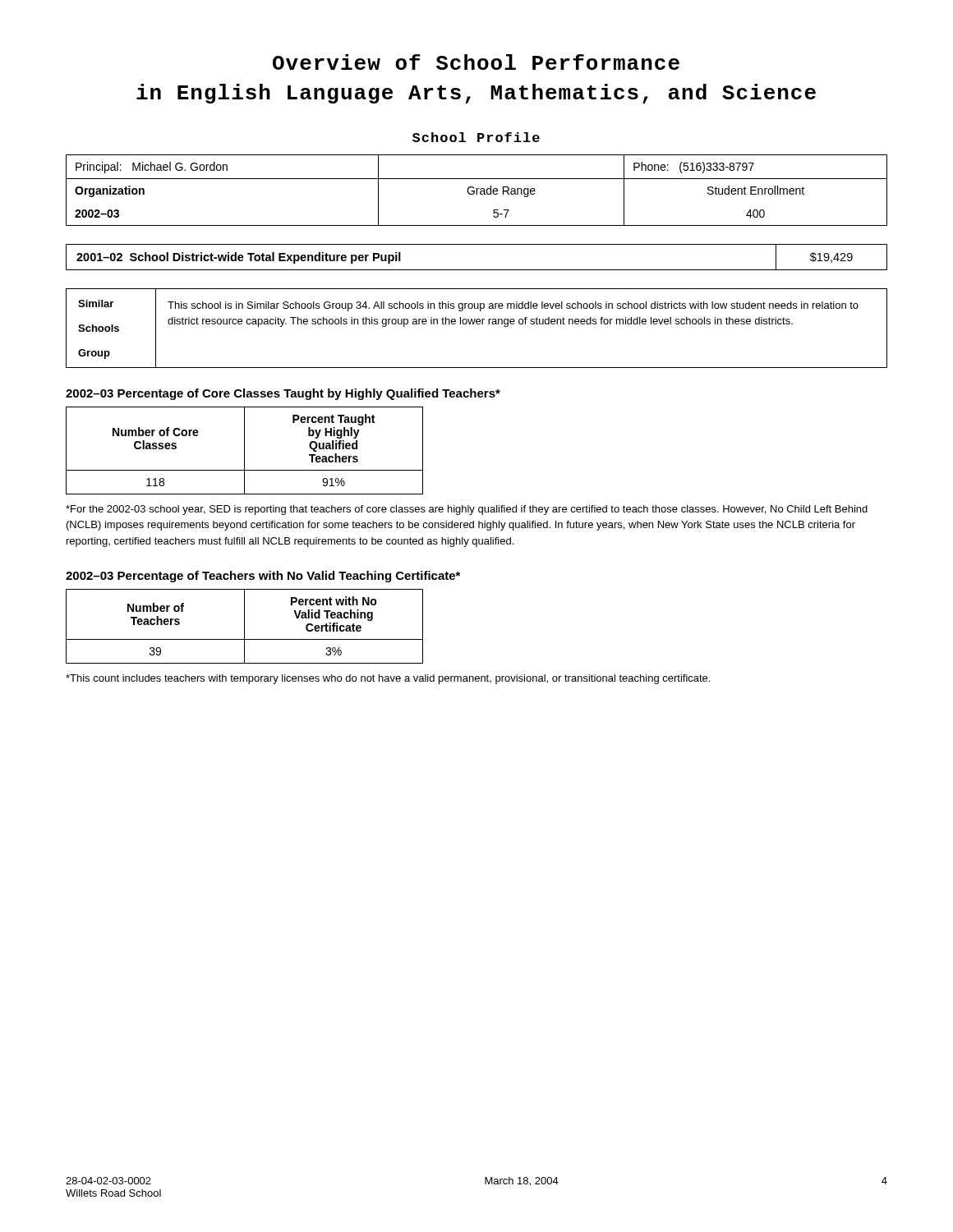Click on the table containing "Student Enrollment"
The image size is (953, 1232).
[x=476, y=190]
